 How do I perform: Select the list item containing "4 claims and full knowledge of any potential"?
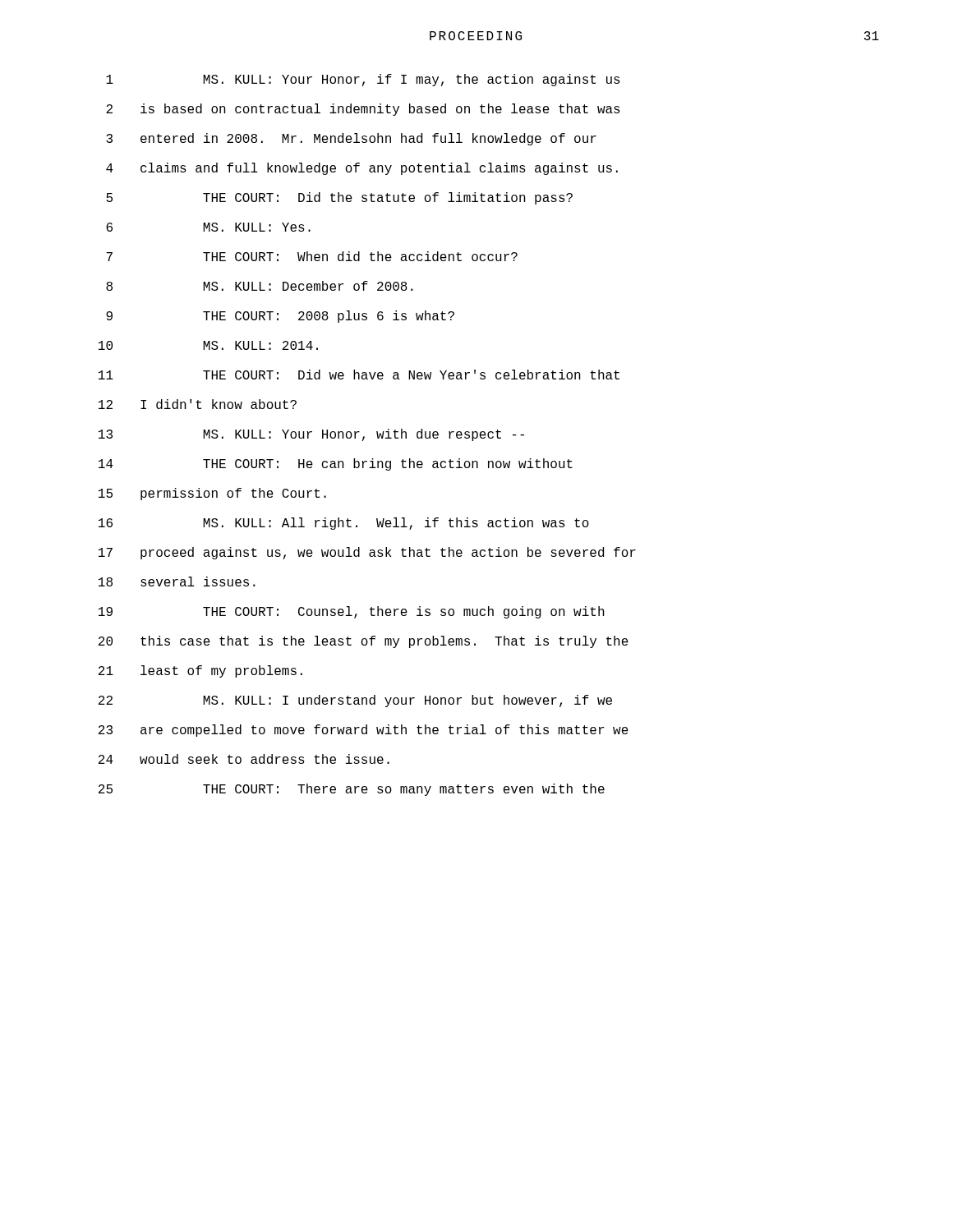pos(476,169)
